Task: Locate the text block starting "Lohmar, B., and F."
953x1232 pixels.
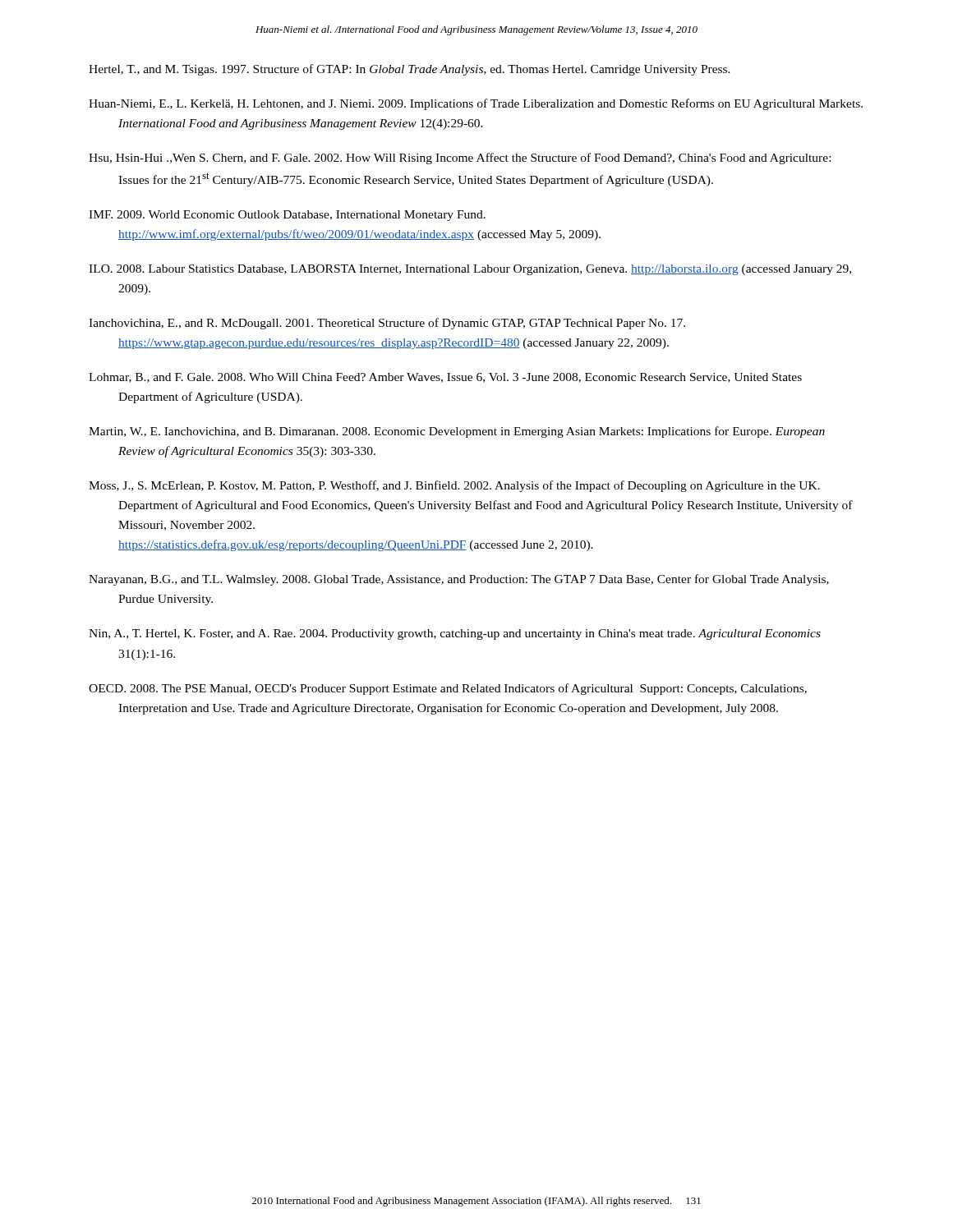Action: click(445, 387)
